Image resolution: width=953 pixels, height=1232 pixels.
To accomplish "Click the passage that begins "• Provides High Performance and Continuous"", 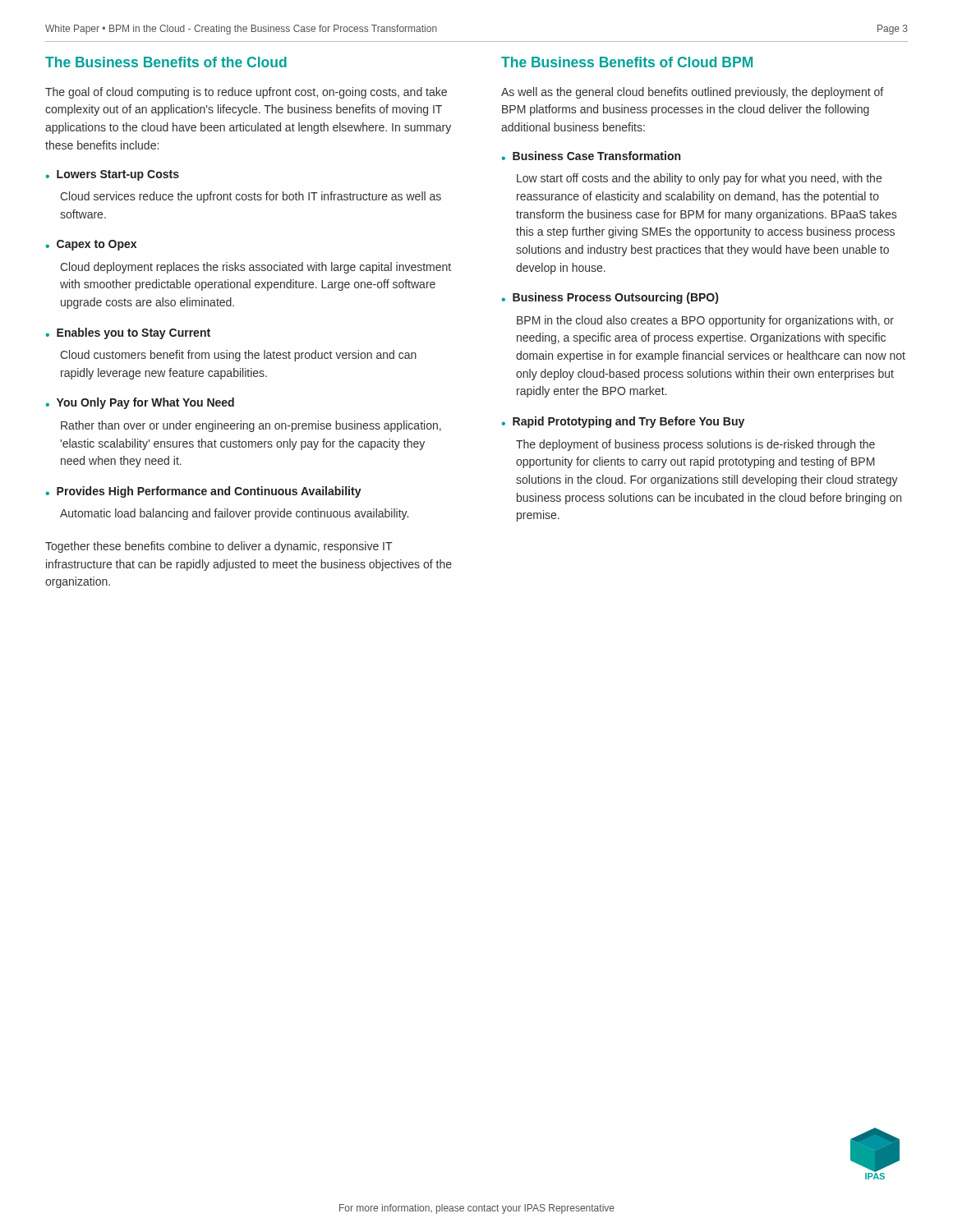I will (248, 503).
